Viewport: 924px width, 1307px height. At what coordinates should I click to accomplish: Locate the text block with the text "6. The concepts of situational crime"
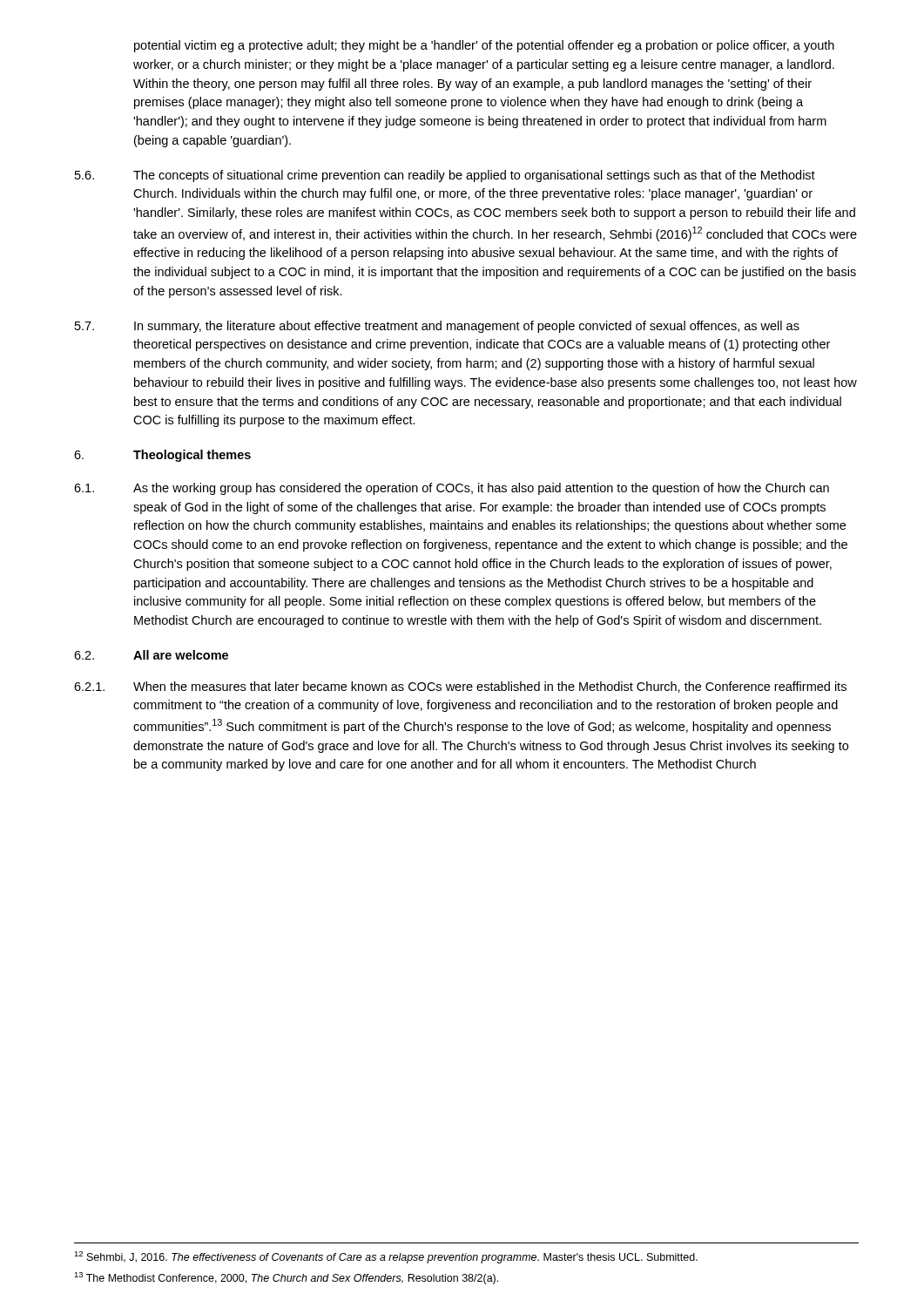click(x=466, y=234)
